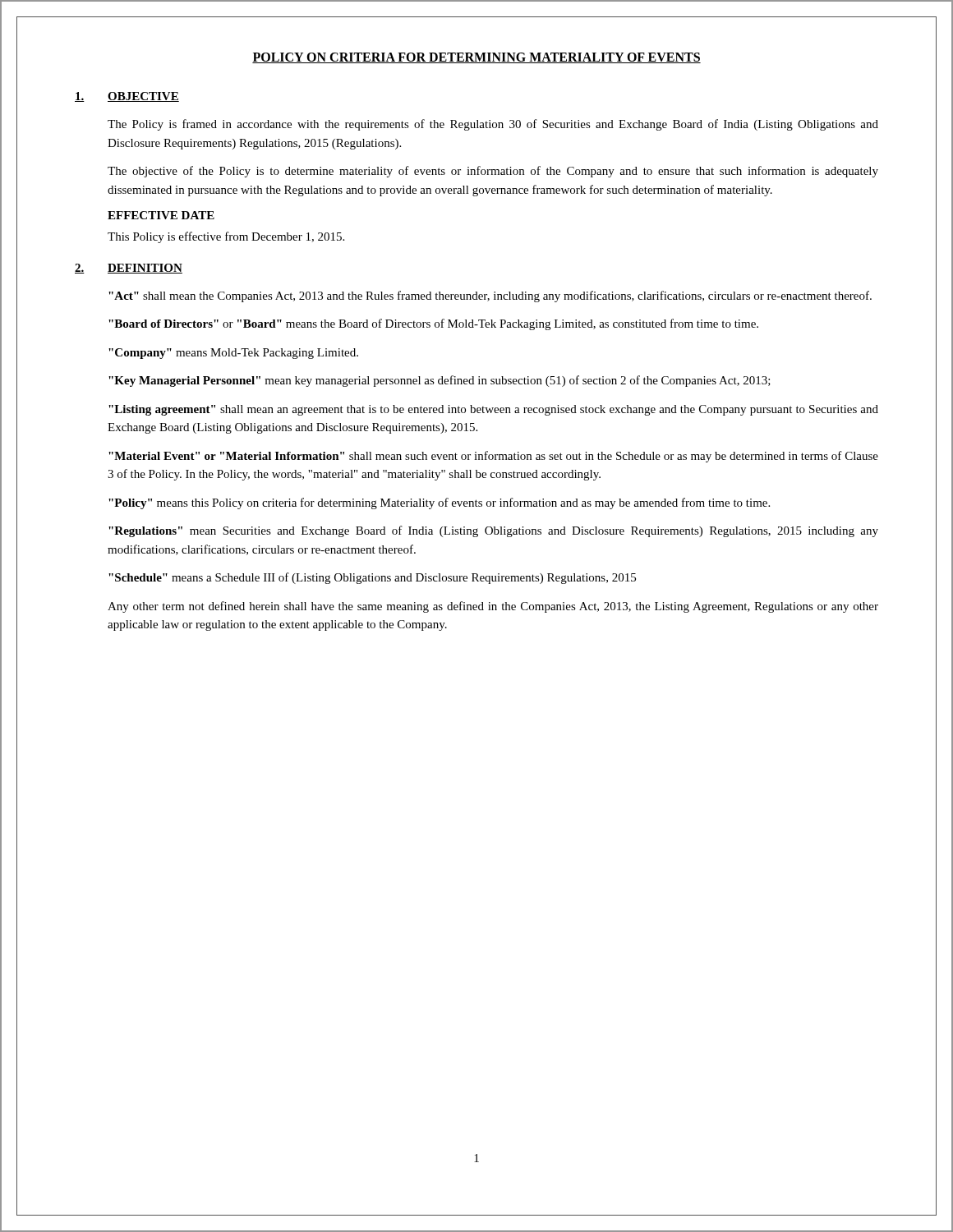This screenshot has width=953, height=1232.
Task: Locate the text starting ""Board of Directors" or"
Action: [433, 324]
